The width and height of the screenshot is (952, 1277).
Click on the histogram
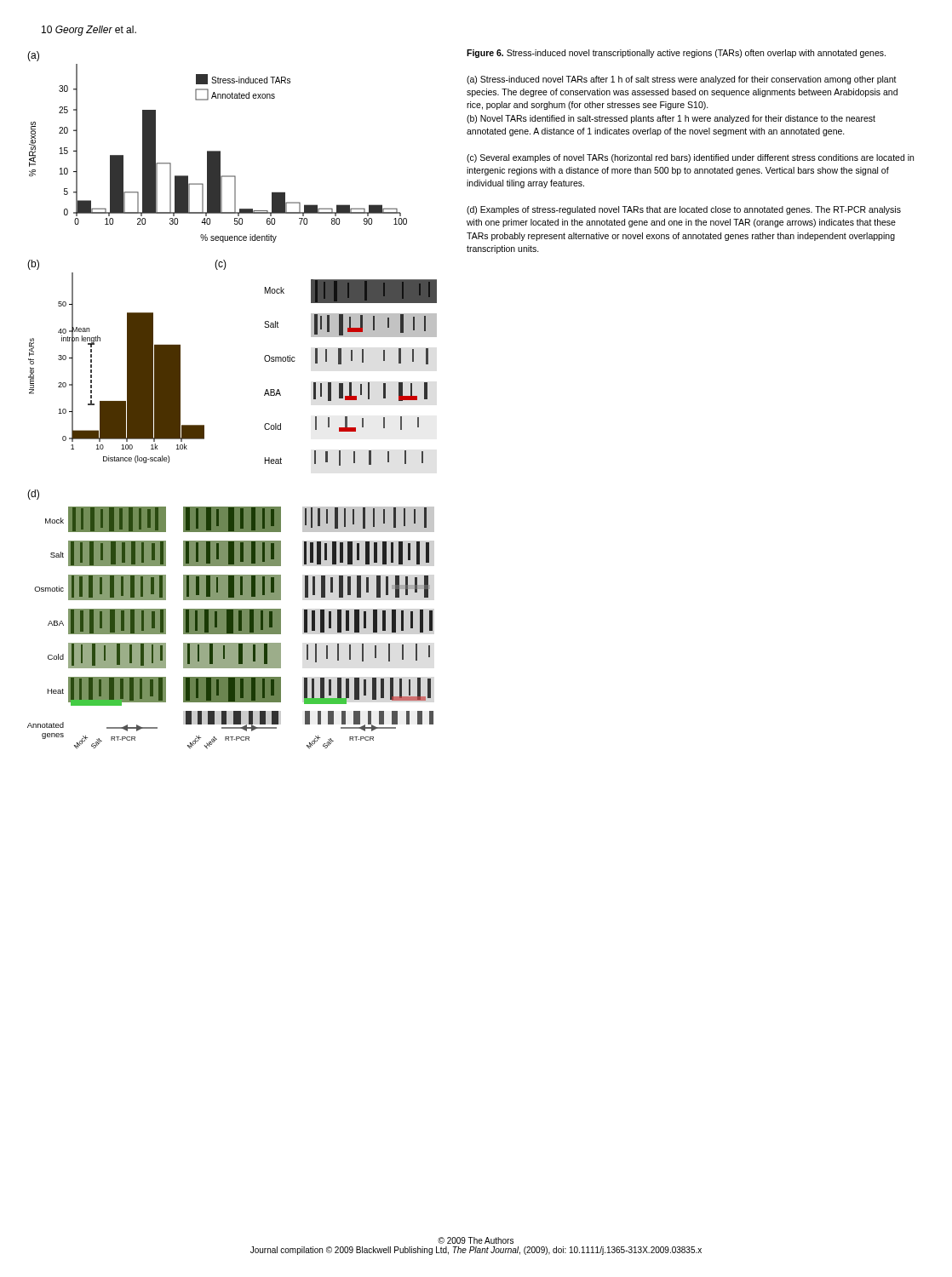pos(119,366)
